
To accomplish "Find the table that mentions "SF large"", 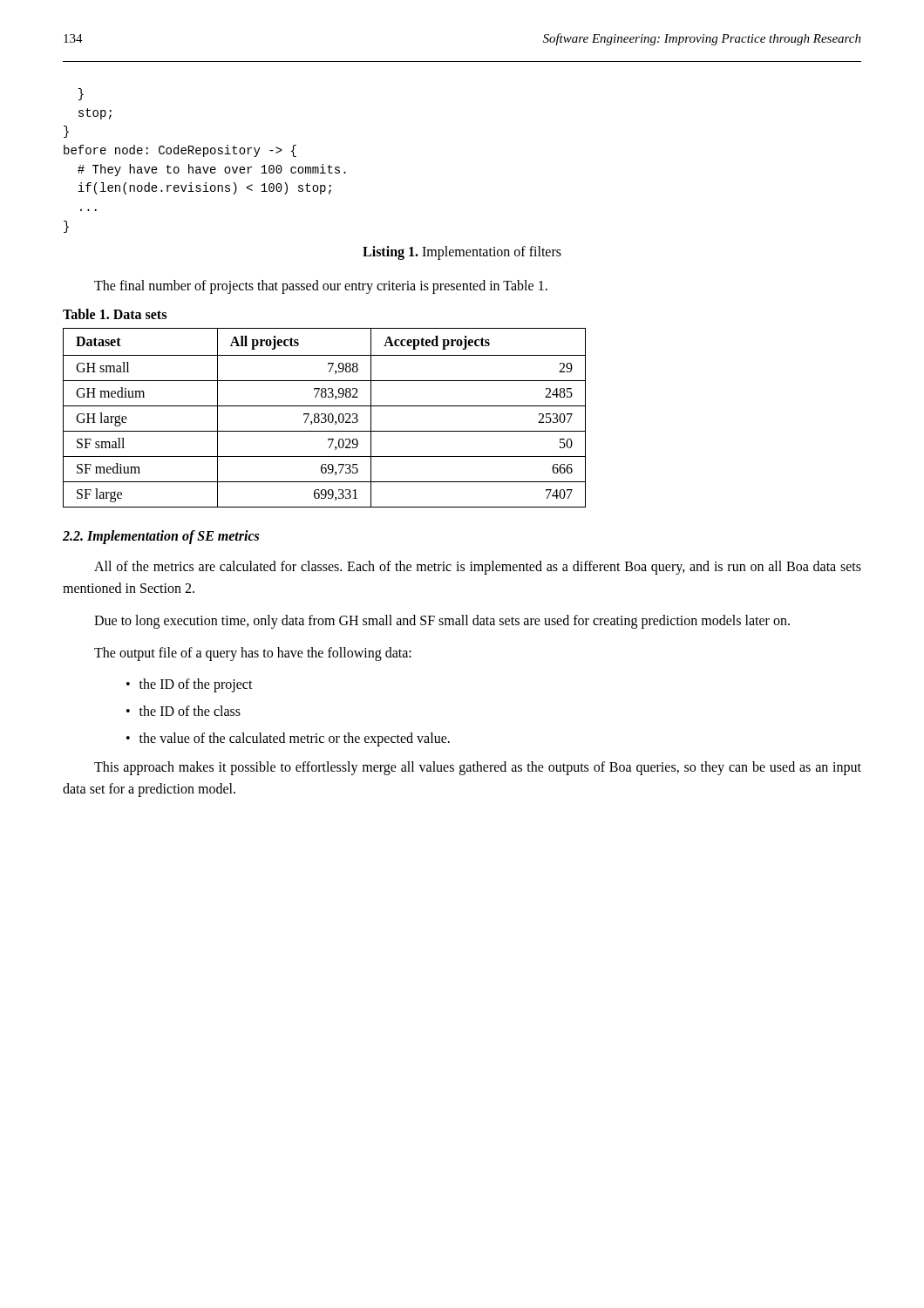I will pos(462,418).
